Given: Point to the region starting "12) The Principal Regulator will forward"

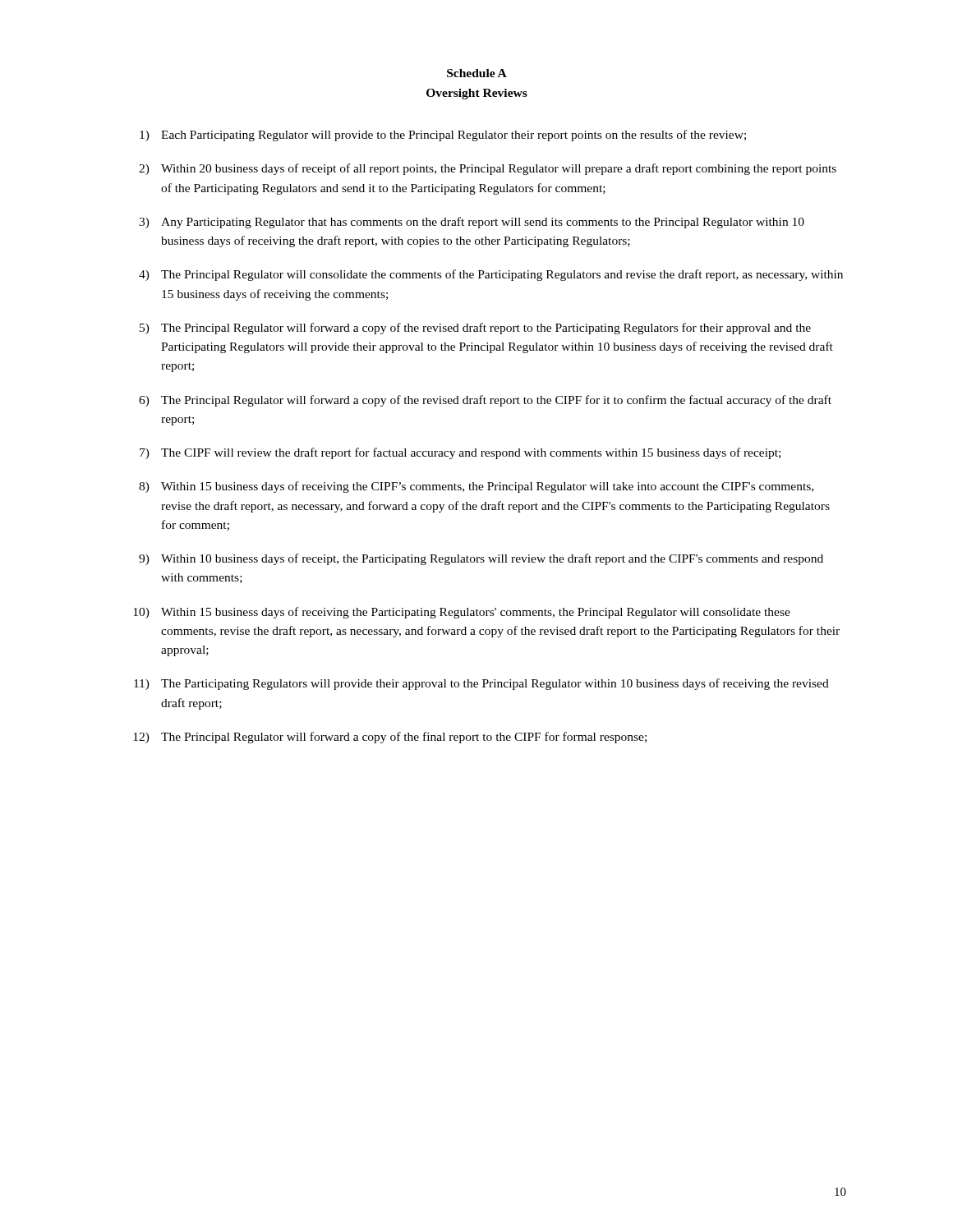Looking at the screenshot, I should (x=476, y=736).
